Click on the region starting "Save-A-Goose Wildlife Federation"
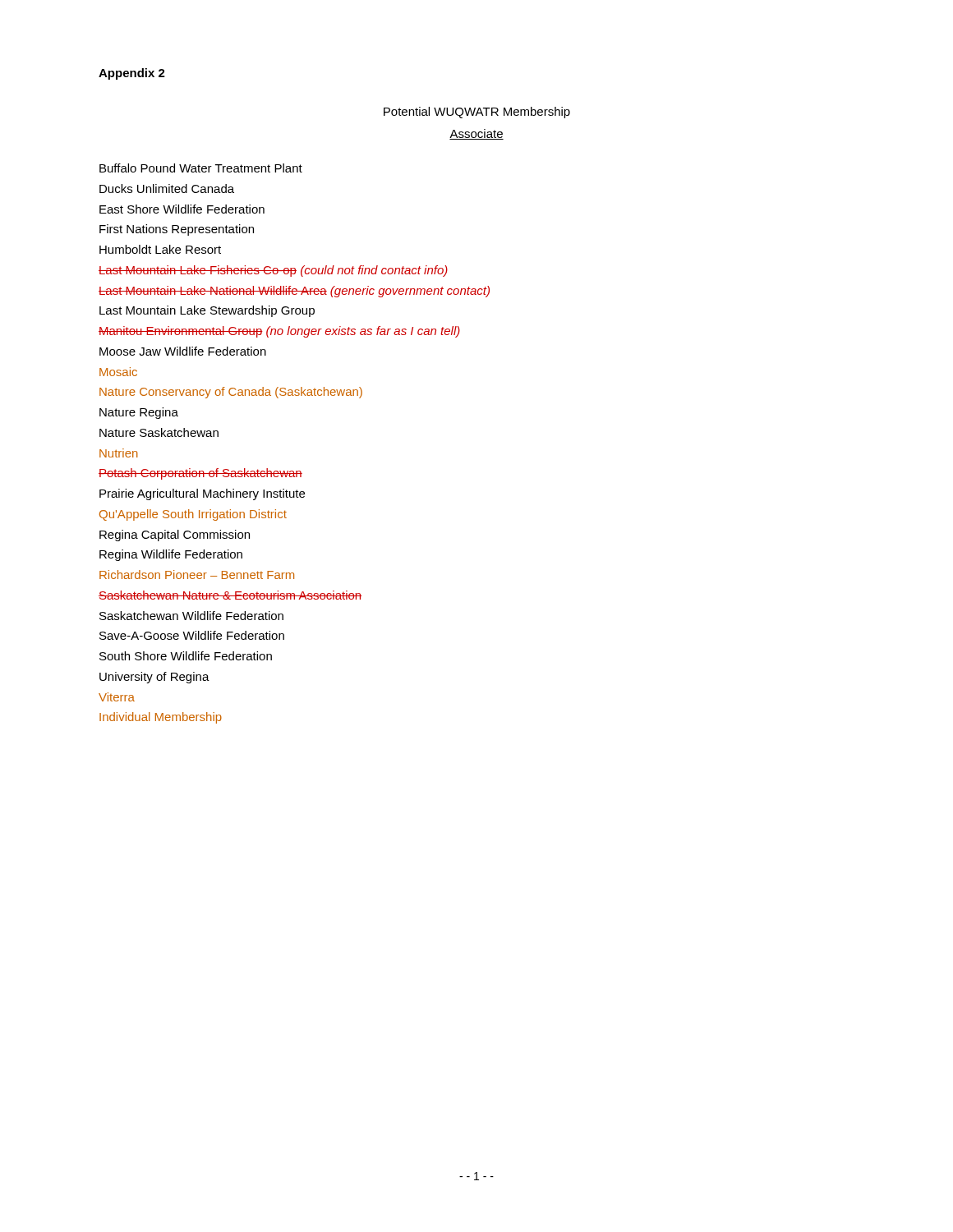 pyautogui.click(x=192, y=636)
